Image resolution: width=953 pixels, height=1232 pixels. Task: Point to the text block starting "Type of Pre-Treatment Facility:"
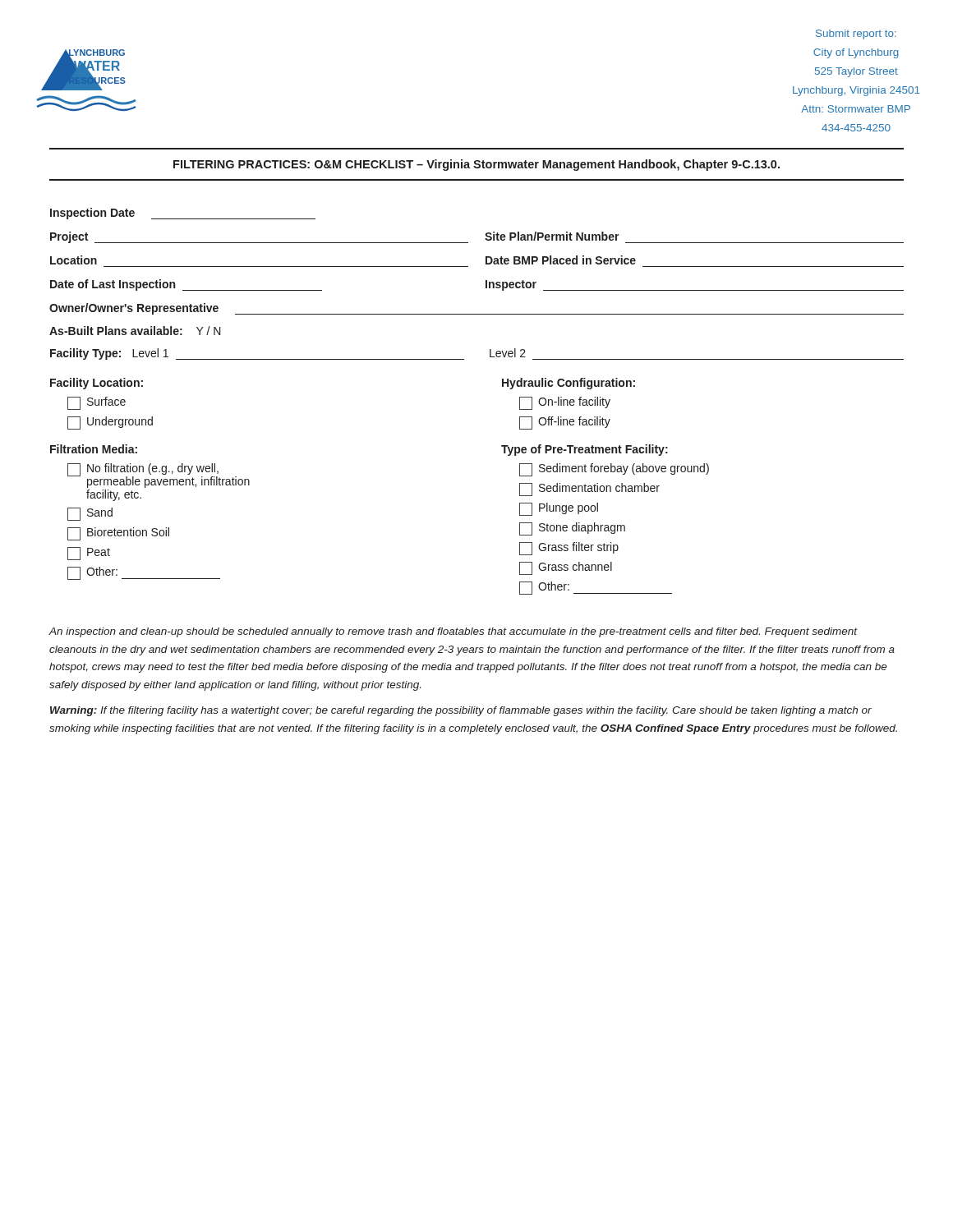(x=585, y=450)
